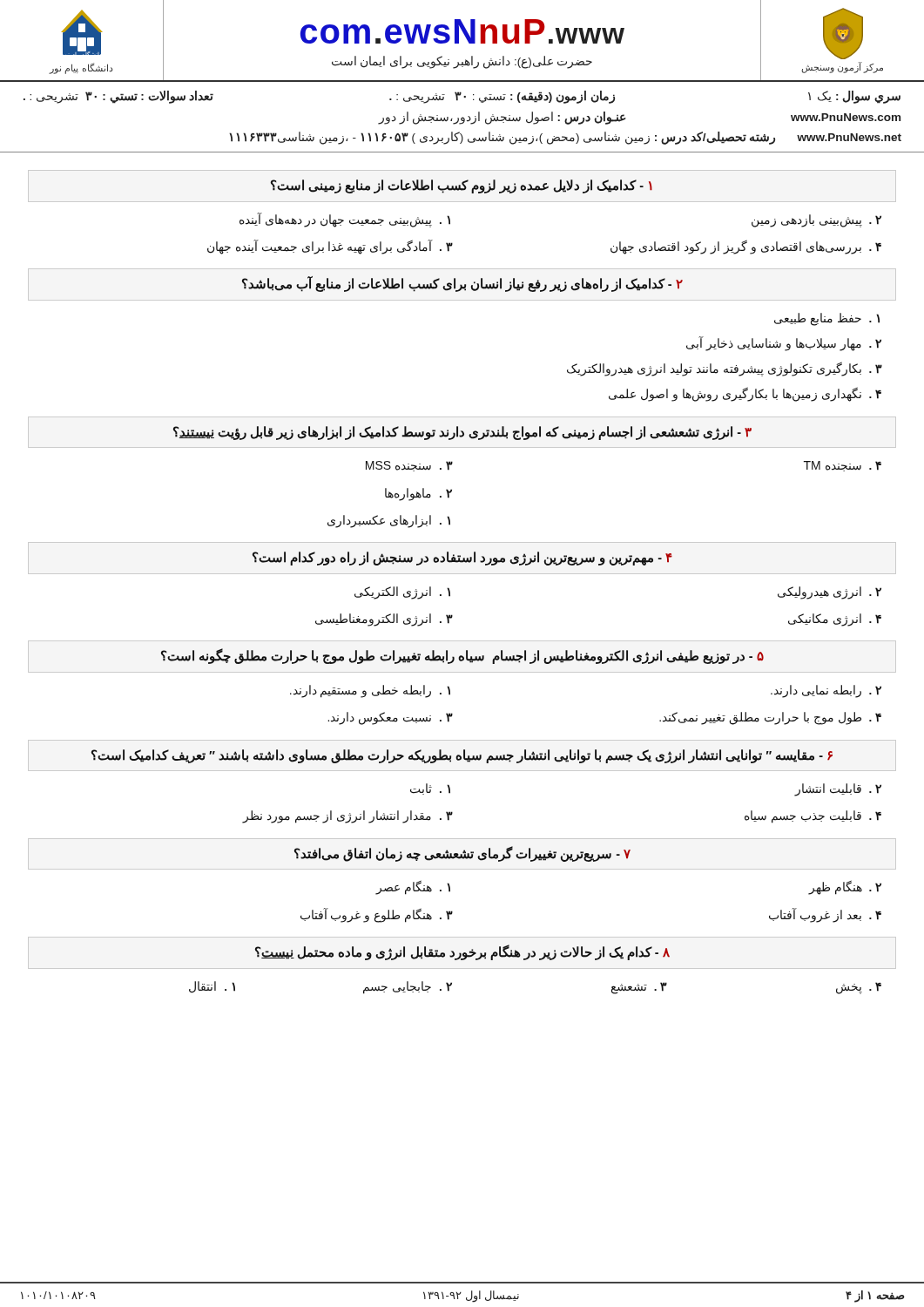
Task: Locate the element starting "۲ . رابطه نمایی"
Action: point(826,690)
